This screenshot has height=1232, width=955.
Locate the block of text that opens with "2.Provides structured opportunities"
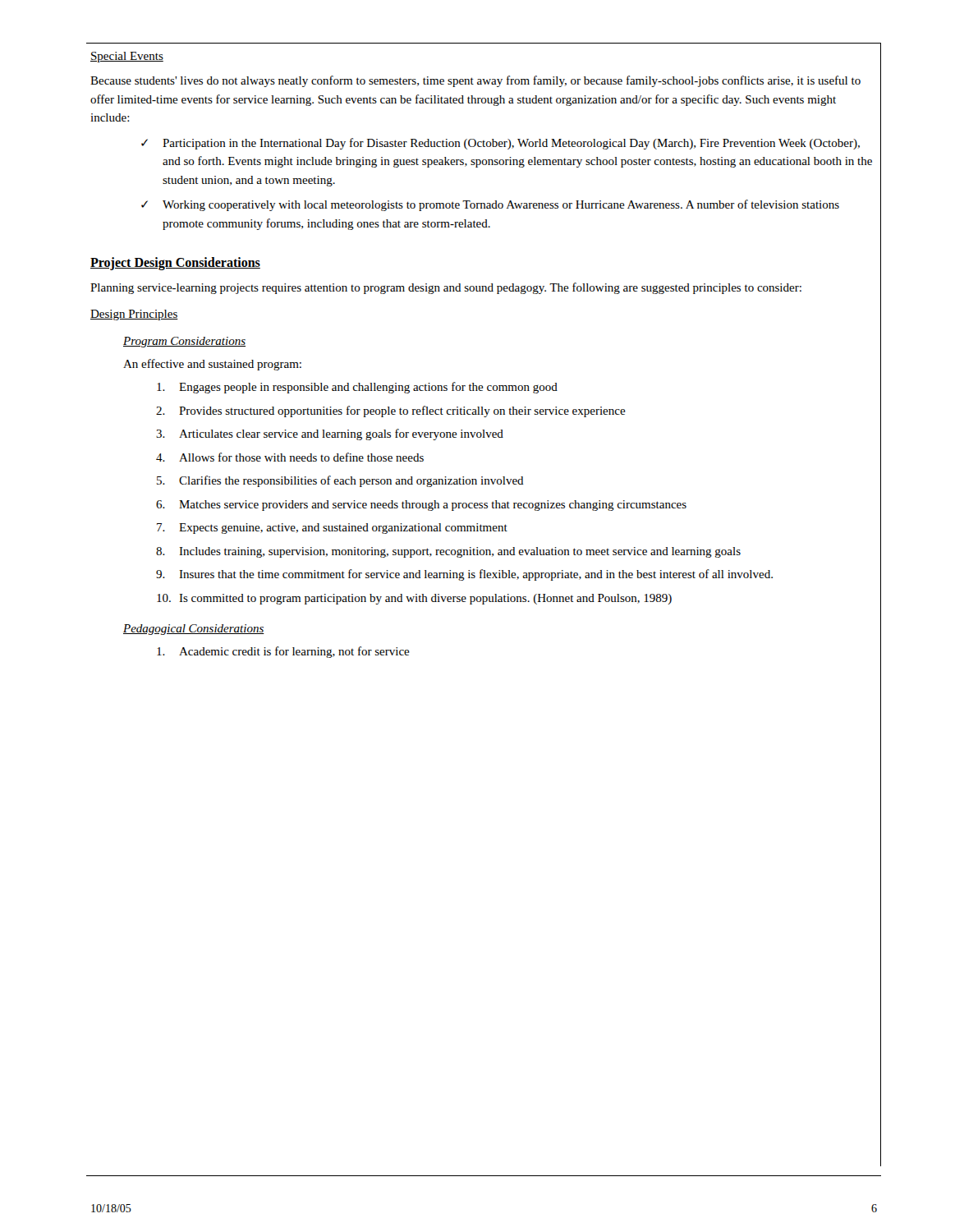[391, 411]
